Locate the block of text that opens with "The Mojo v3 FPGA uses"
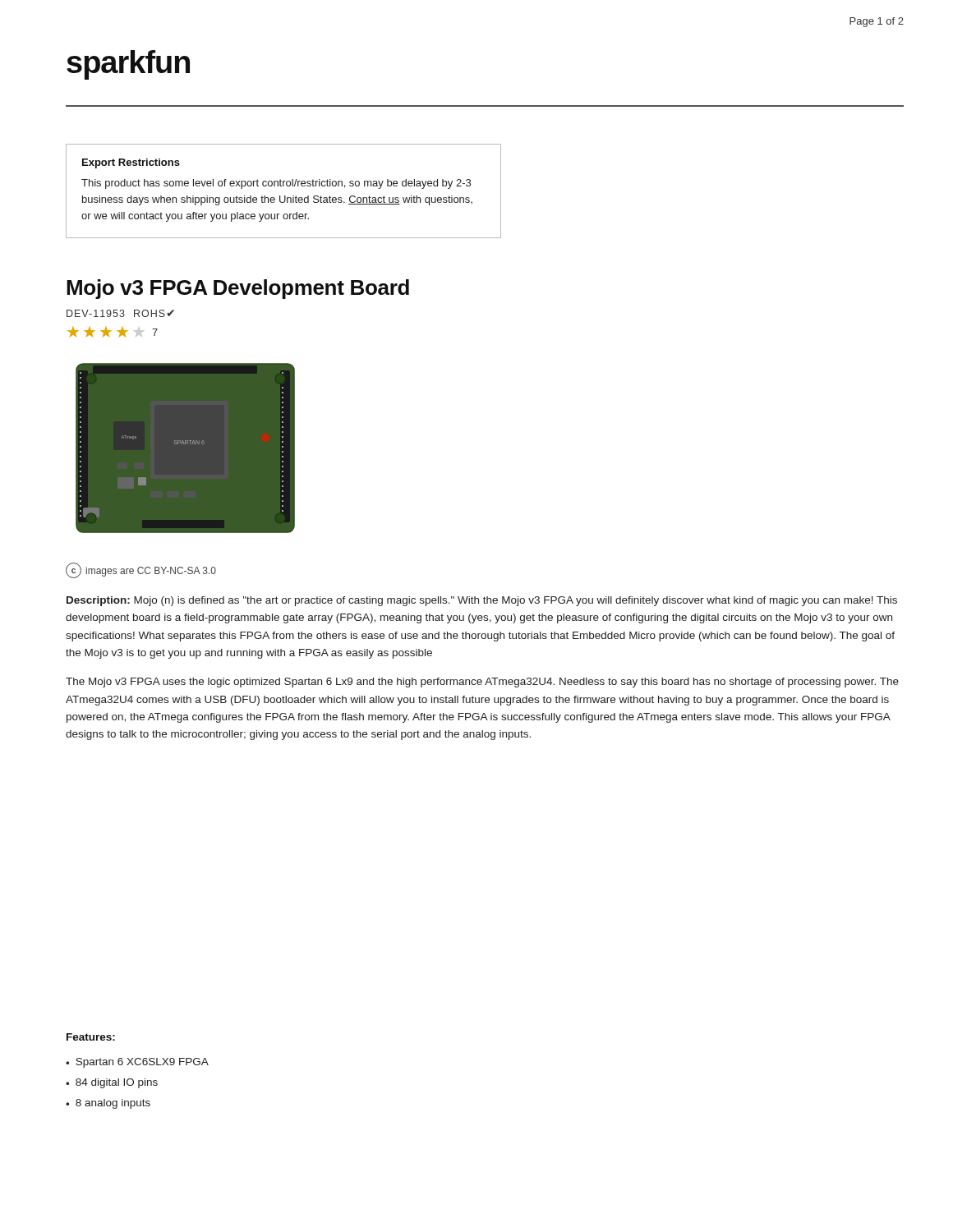Image resolution: width=953 pixels, height=1232 pixels. pyautogui.click(x=485, y=708)
